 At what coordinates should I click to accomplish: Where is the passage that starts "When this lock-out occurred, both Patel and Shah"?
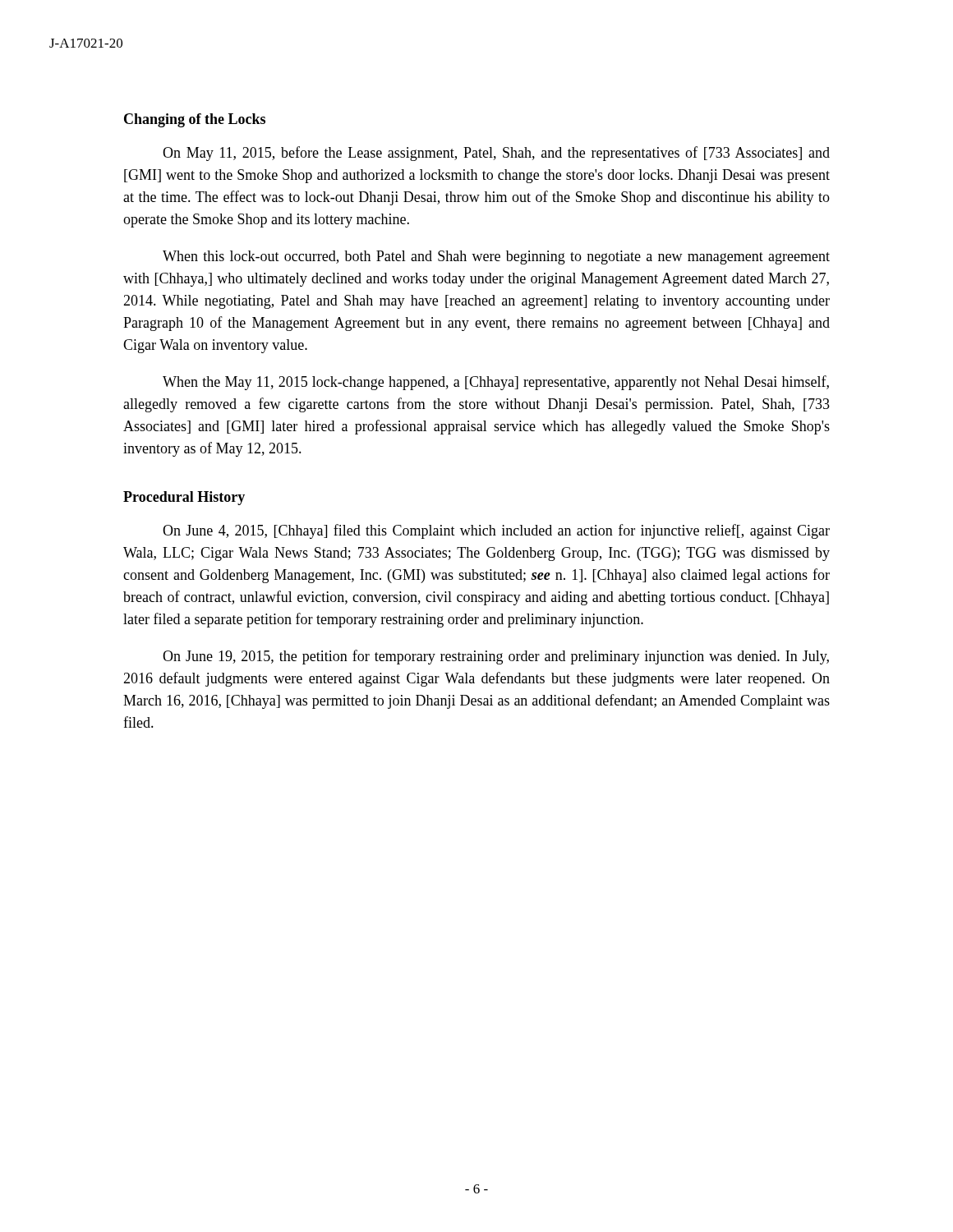(476, 301)
